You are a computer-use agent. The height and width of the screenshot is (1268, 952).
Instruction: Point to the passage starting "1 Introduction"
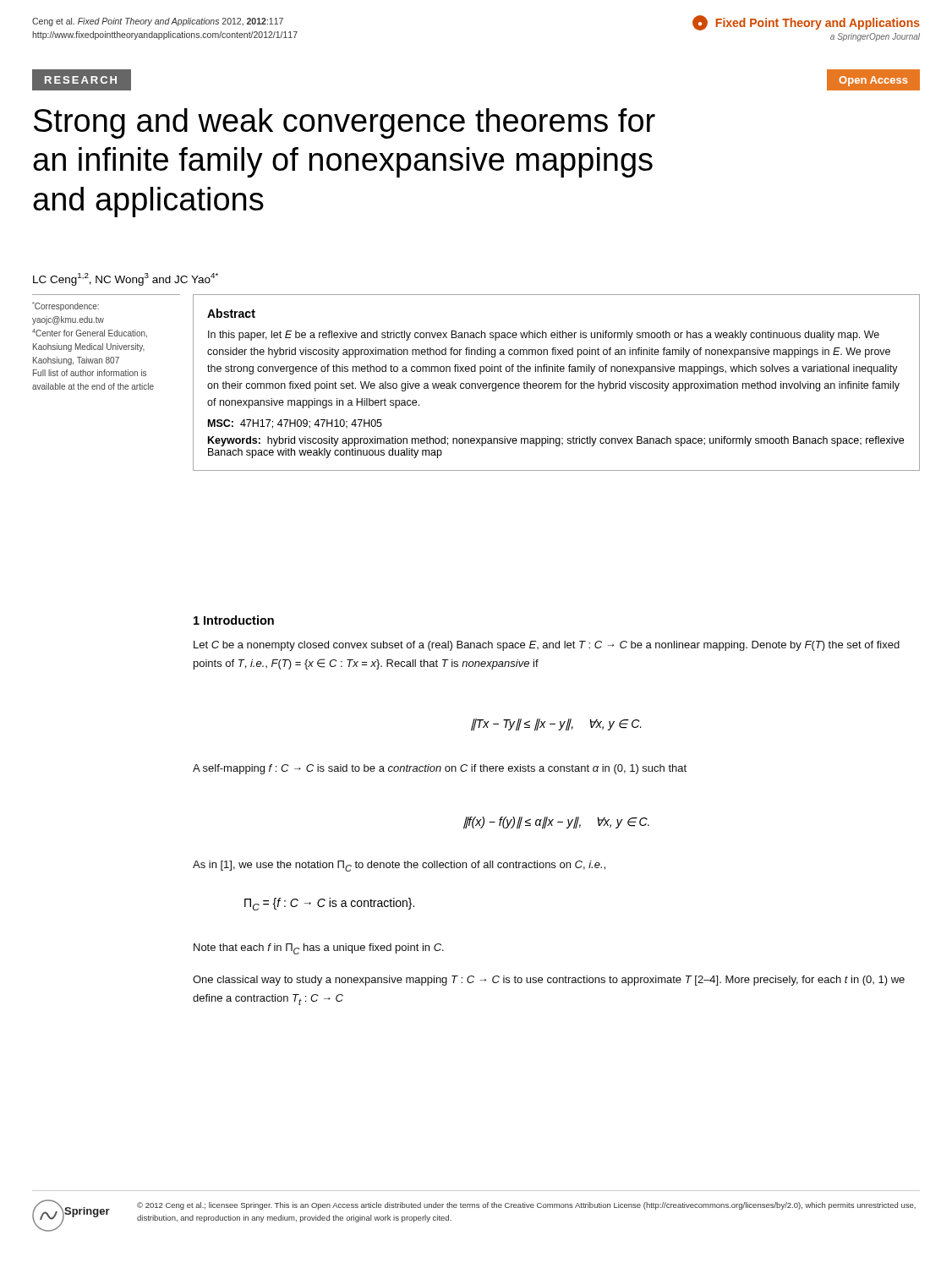[234, 620]
